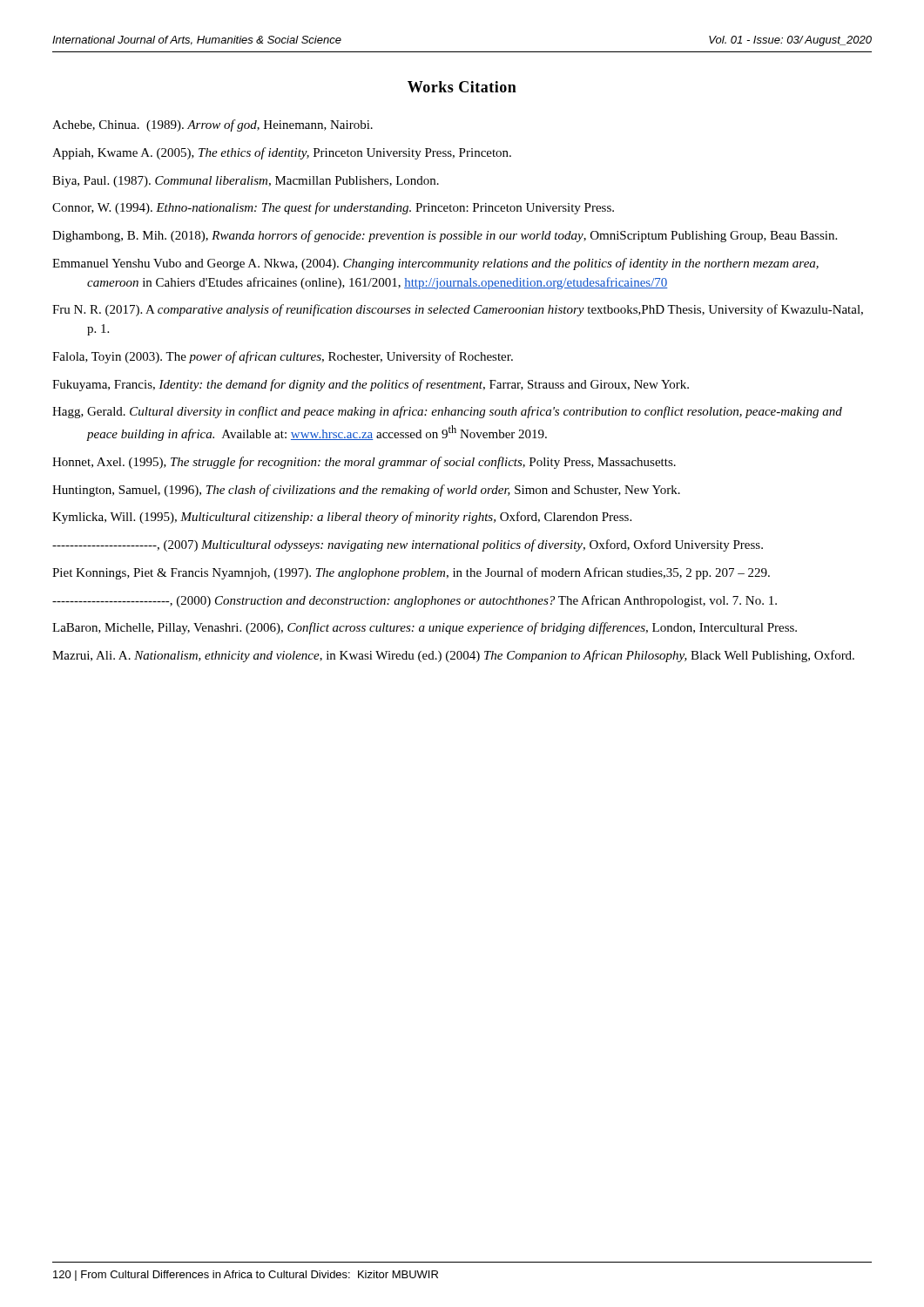This screenshot has height=1307, width=924.
Task: Select the list item containing "------------------------, (2007) Multicultural odysseys: navigating"
Action: (408, 545)
